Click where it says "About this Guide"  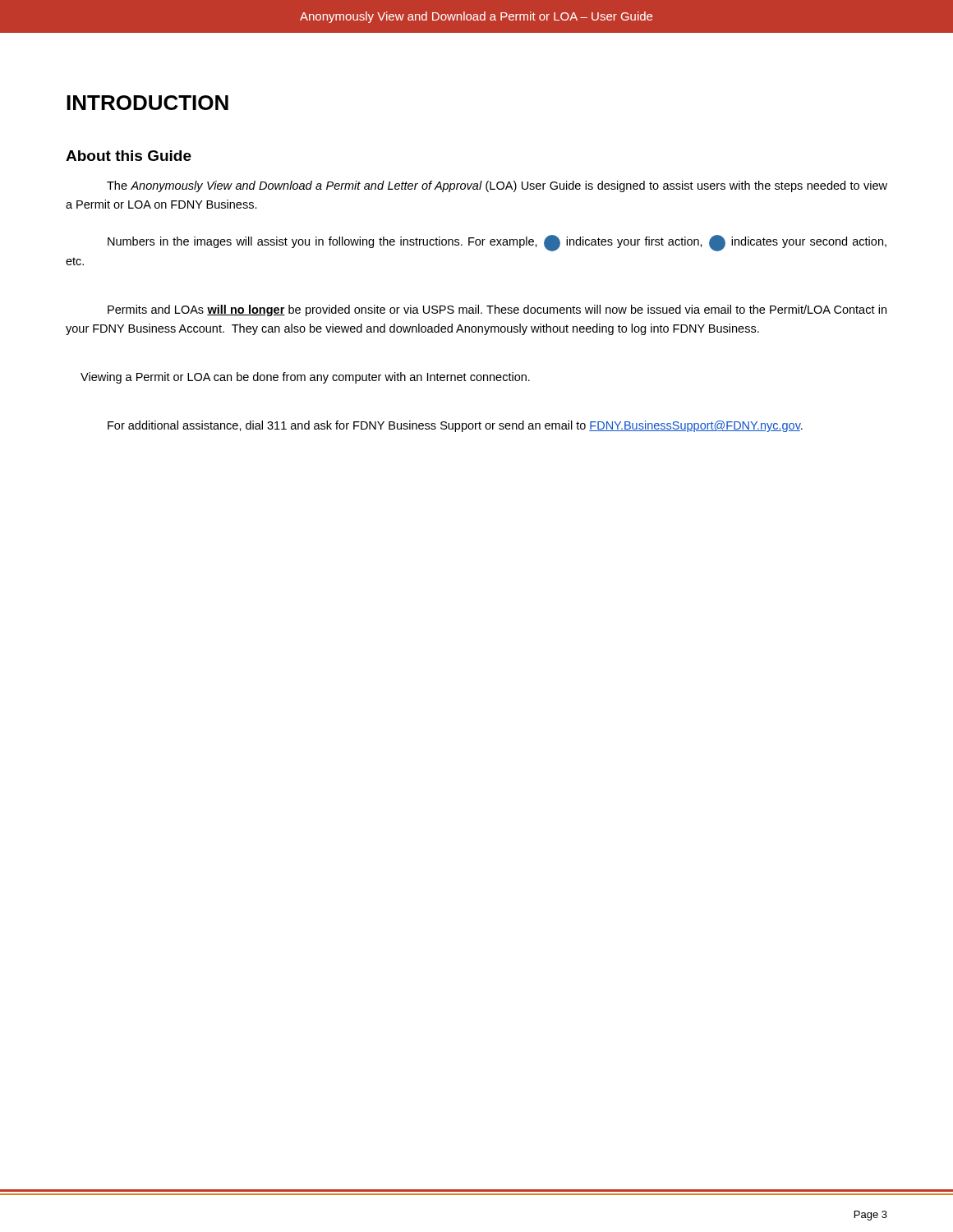tap(129, 156)
